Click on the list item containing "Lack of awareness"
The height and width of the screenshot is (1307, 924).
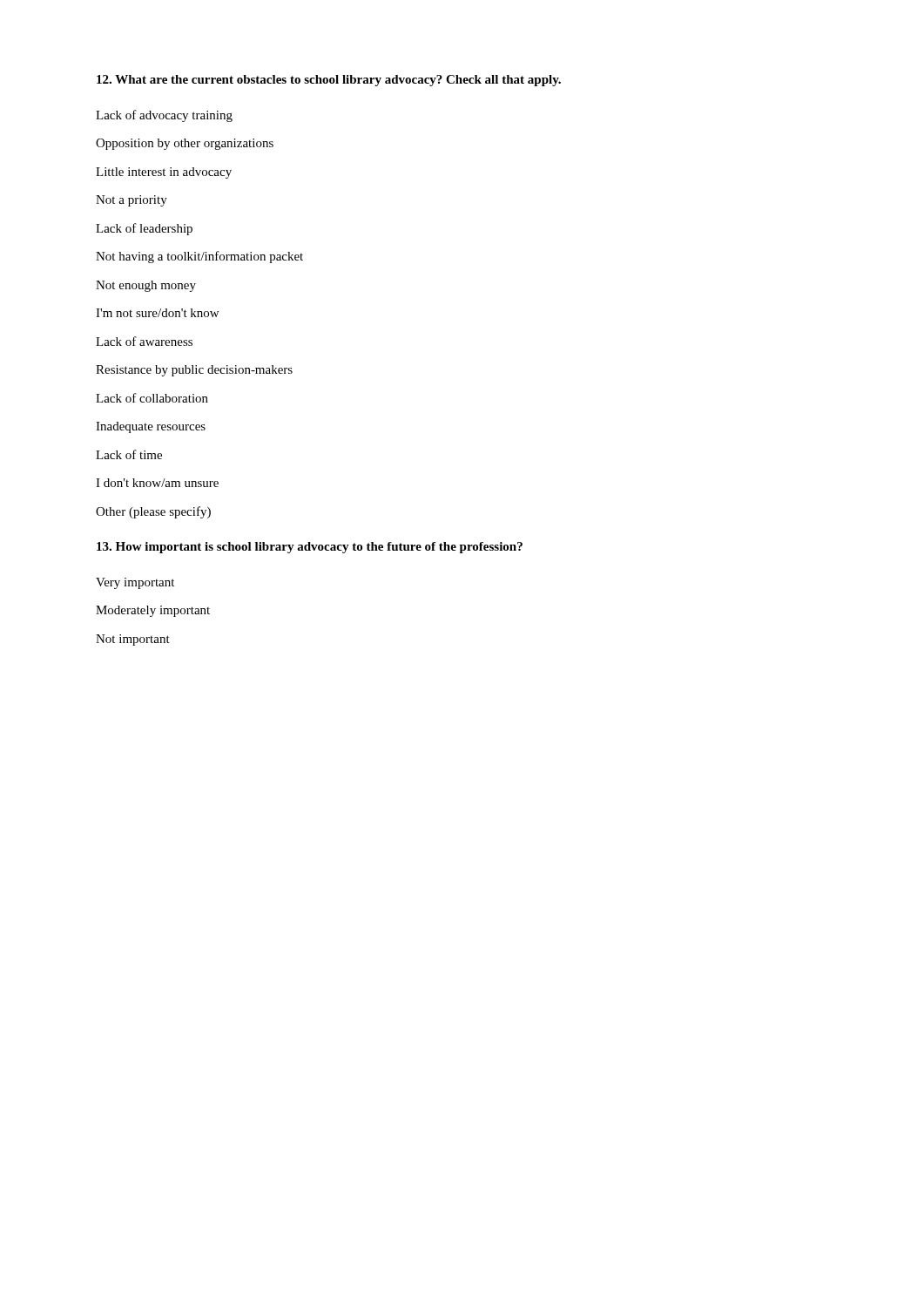(144, 341)
